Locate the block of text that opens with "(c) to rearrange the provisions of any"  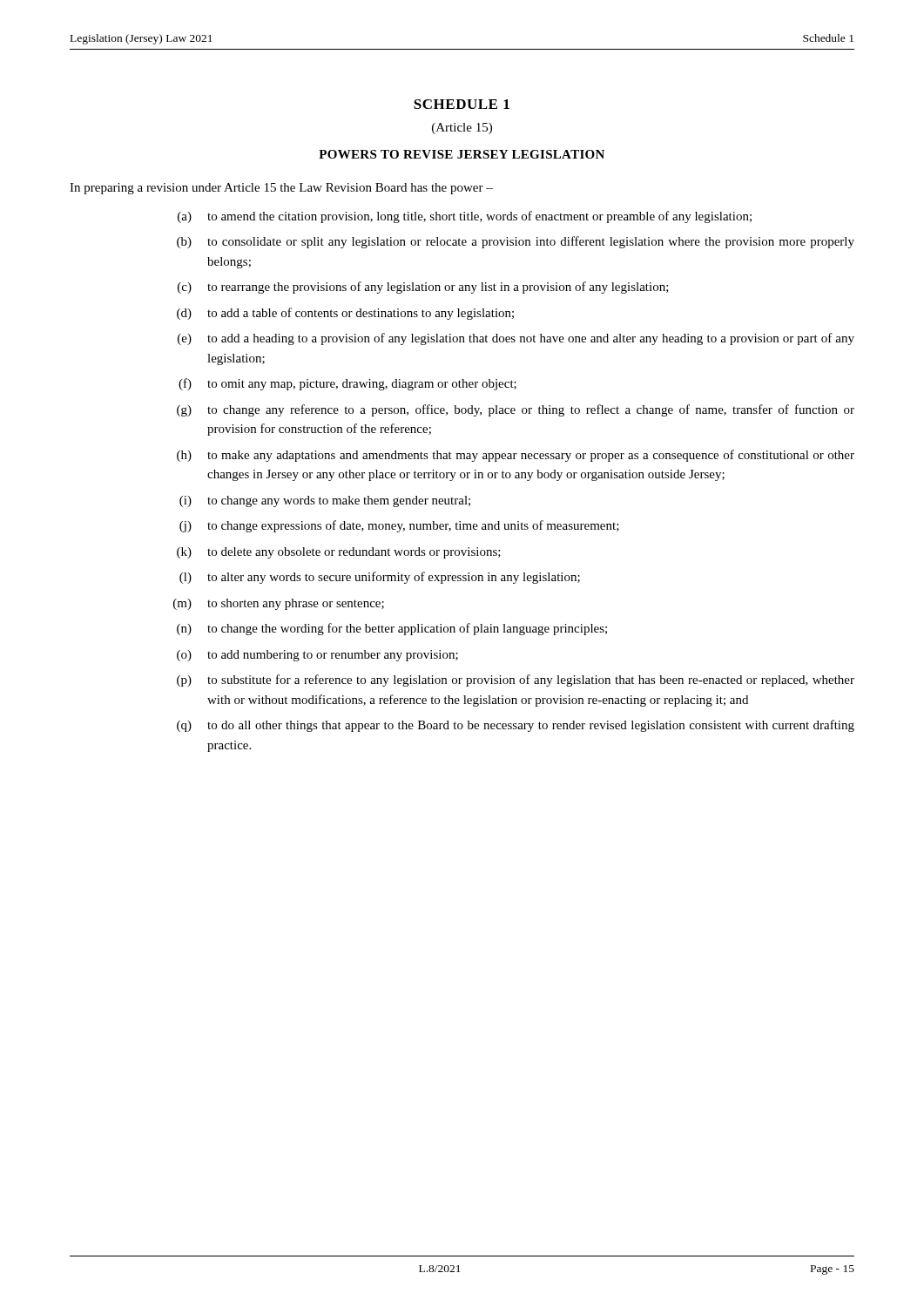(x=488, y=287)
